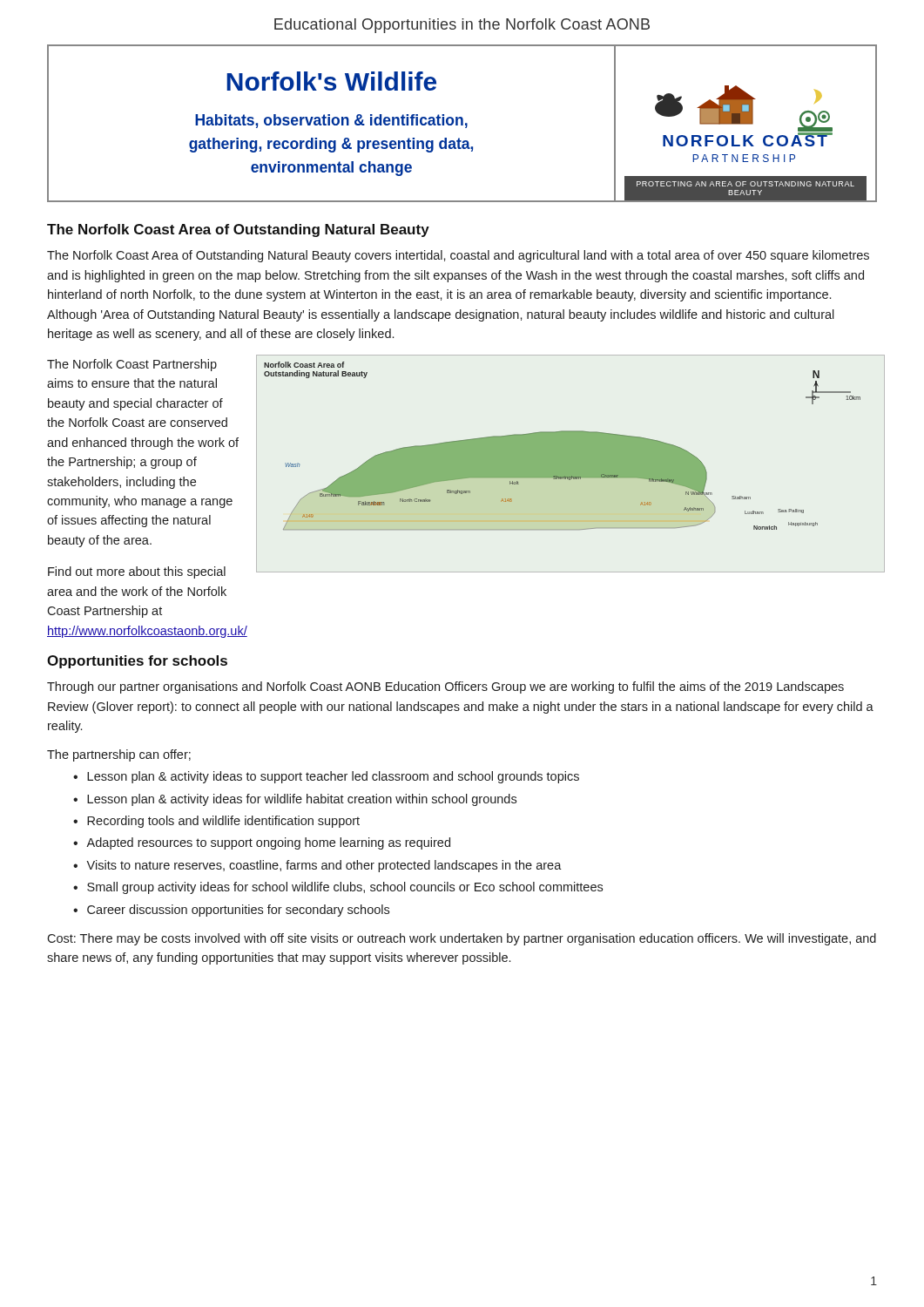
Task: Locate the text starting "Find out more about this special"
Action: tap(144, 601)
